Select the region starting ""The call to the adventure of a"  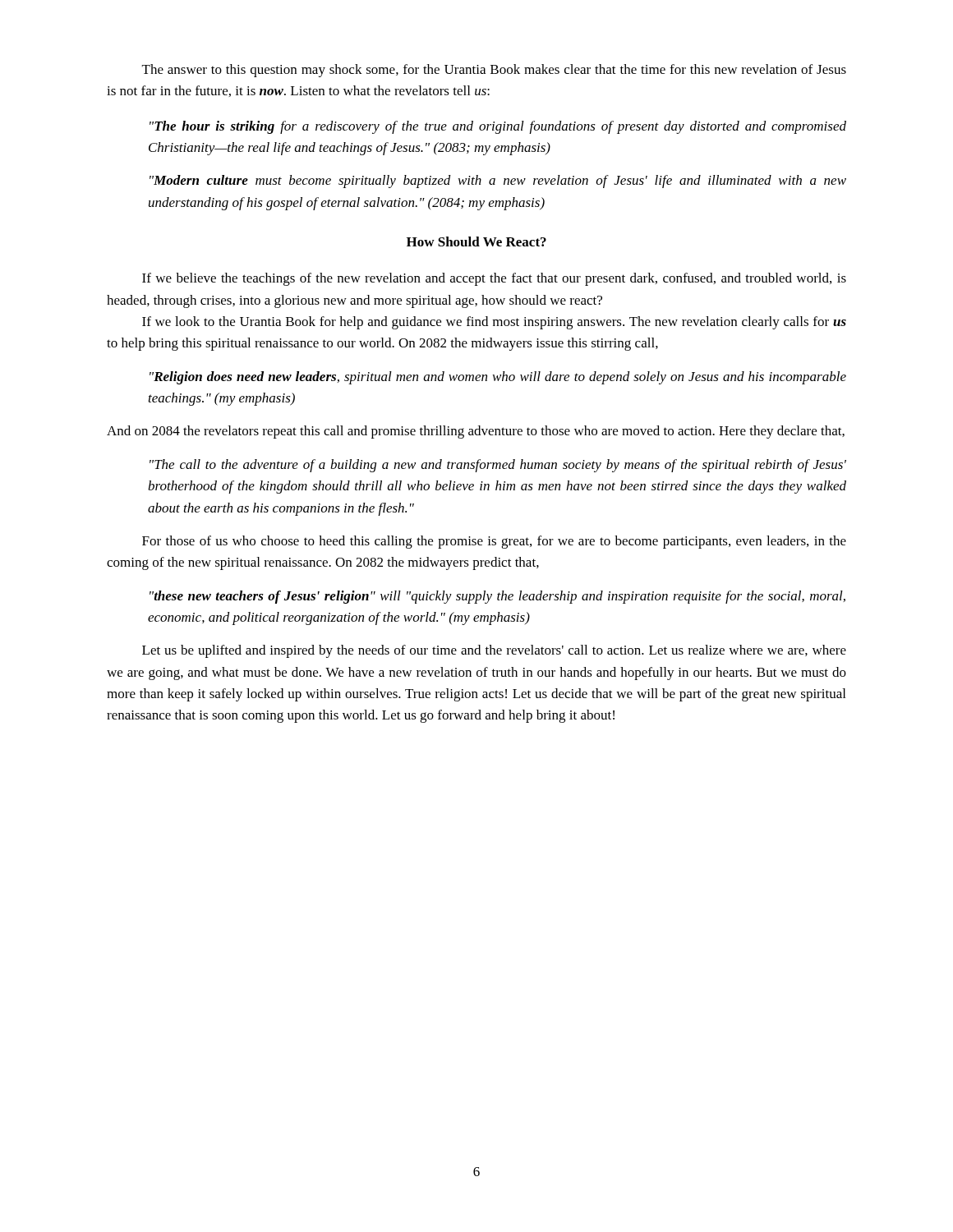point(497,486)
